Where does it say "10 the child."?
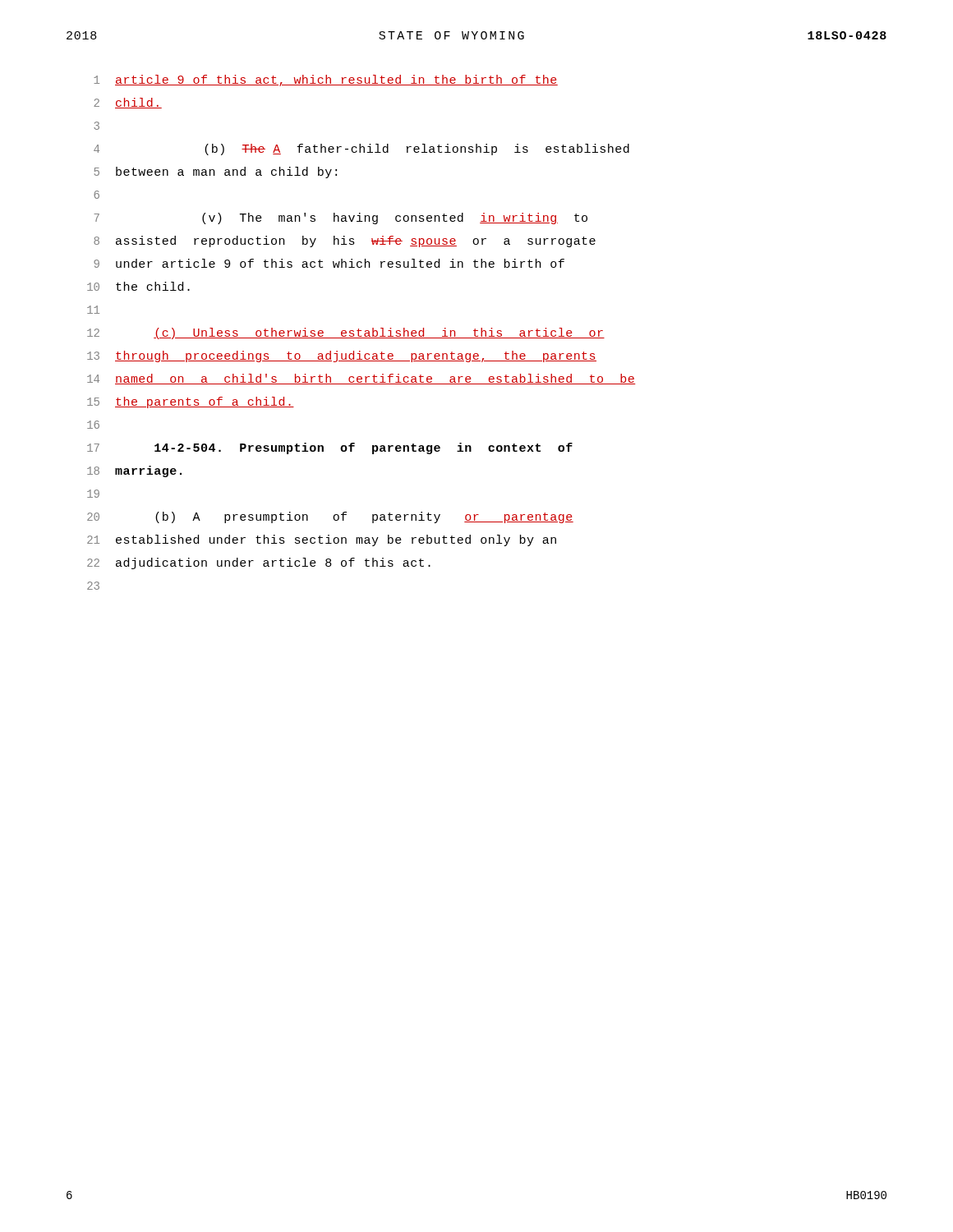This screenshot has width=953, height=1232. click(x=129, y=288)
